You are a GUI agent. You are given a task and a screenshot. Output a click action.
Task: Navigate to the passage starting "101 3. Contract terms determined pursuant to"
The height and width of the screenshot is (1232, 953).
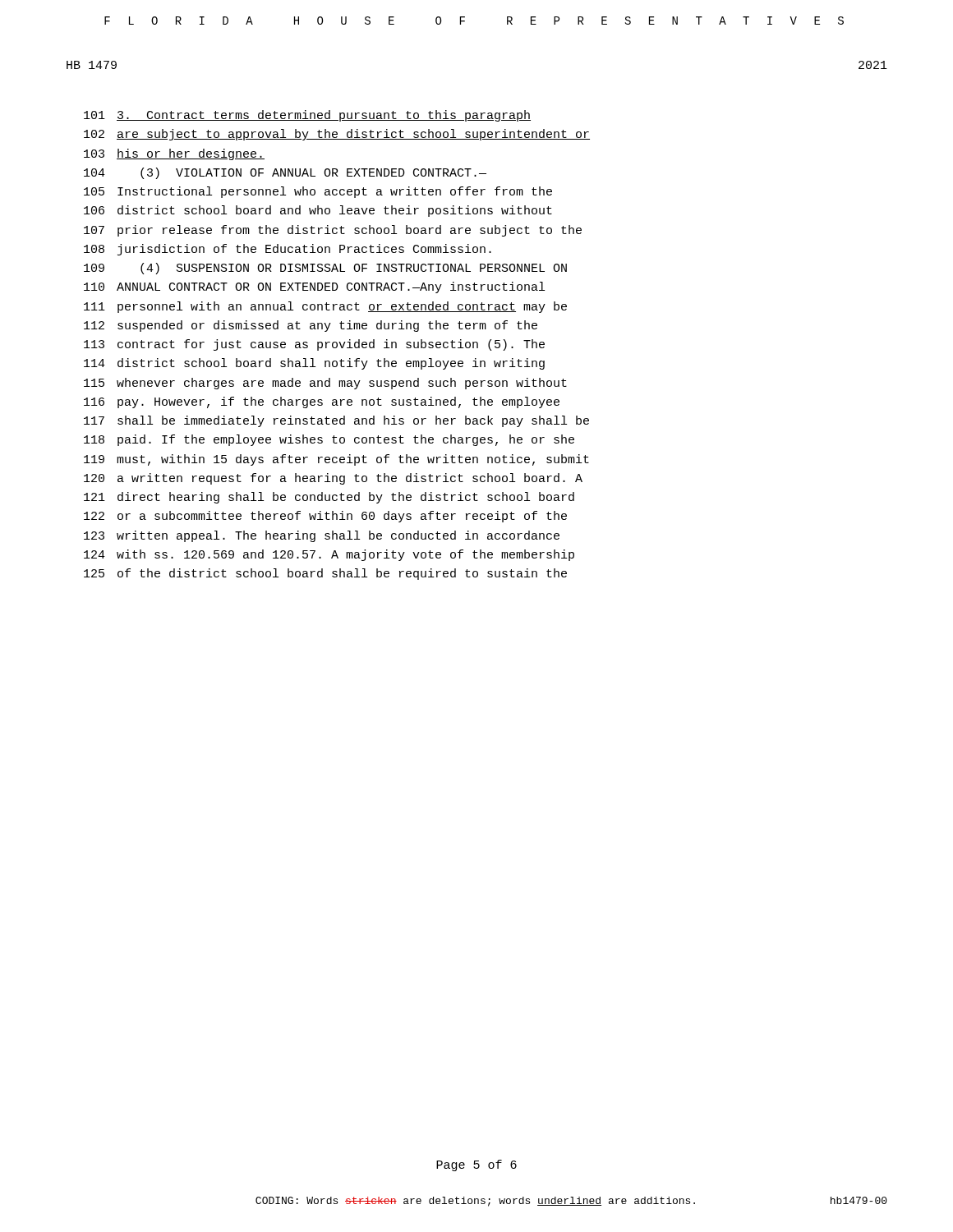pyautogui.click(x=476, y=116)
